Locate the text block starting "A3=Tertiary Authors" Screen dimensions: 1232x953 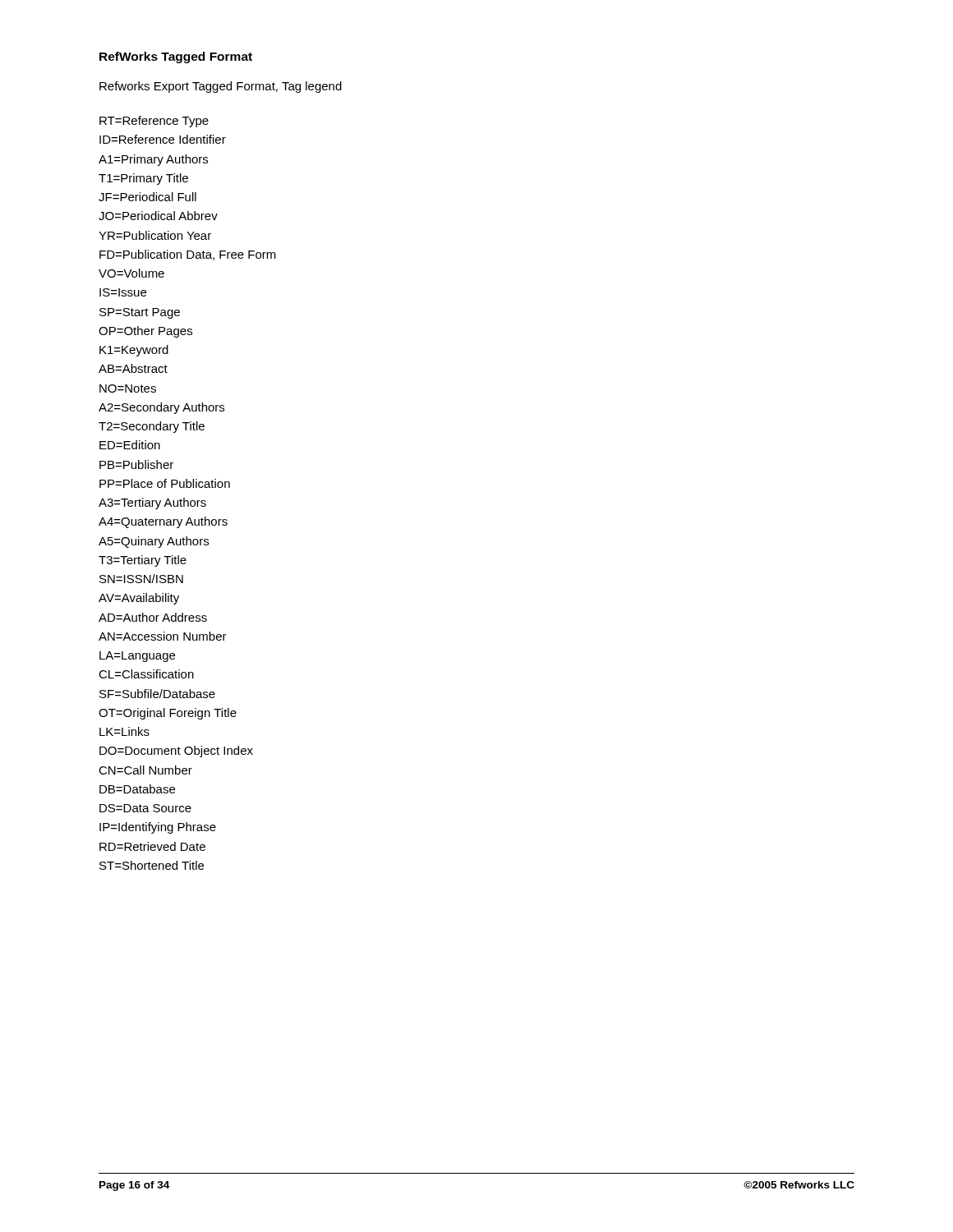pos(153,502)
